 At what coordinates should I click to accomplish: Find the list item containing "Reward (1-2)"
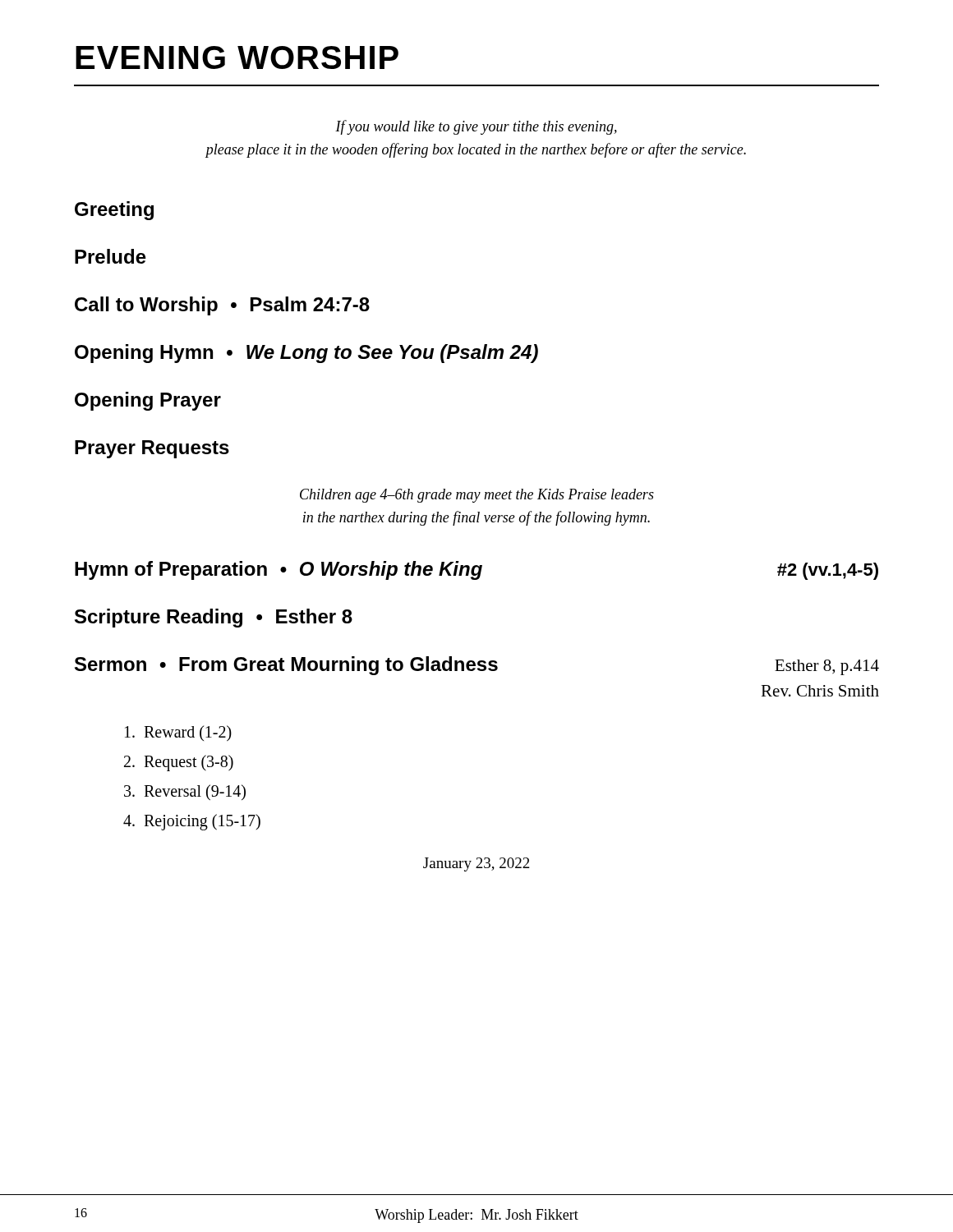(178, 731)
